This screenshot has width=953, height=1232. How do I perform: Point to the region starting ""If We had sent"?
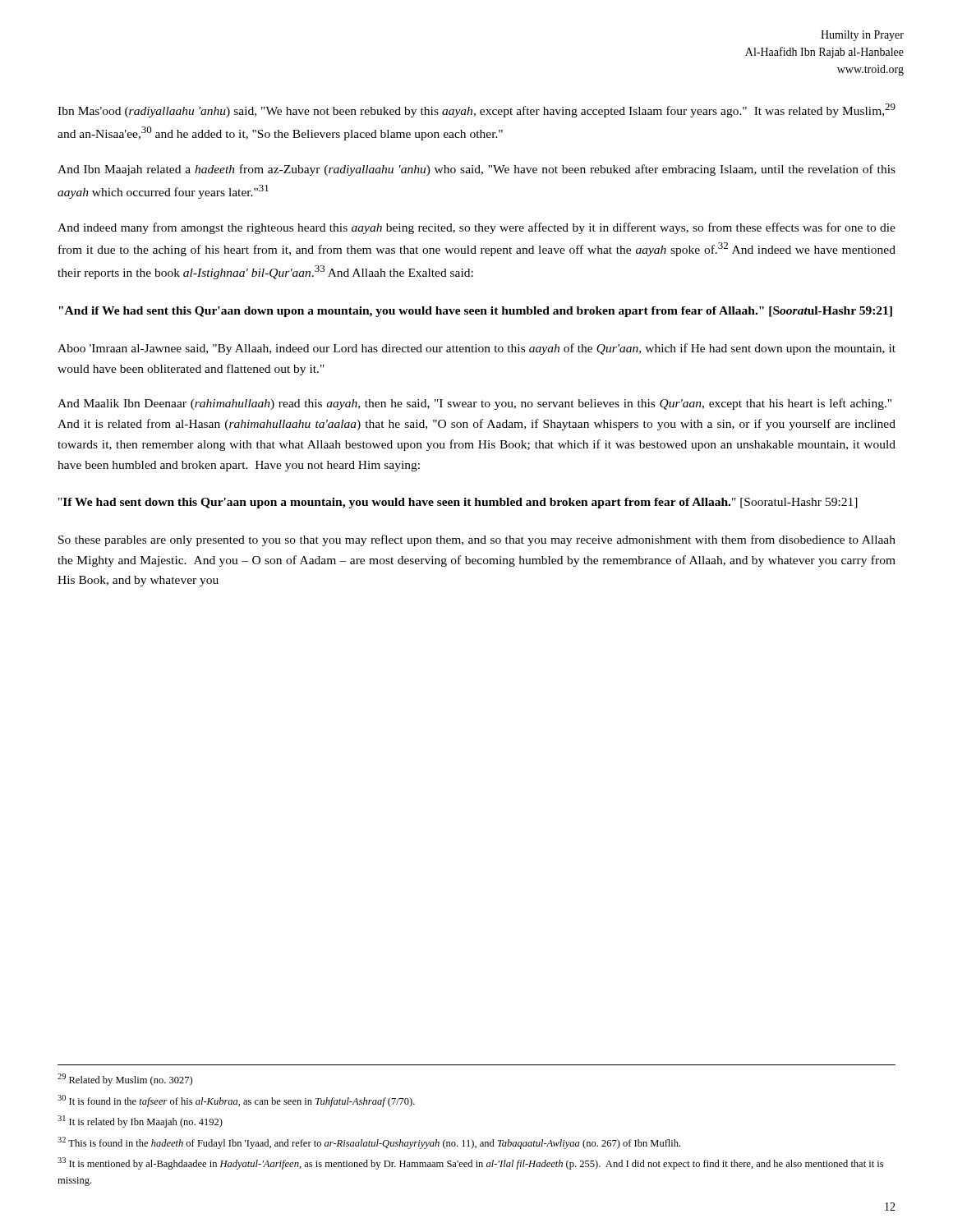[x=458, y=502]
